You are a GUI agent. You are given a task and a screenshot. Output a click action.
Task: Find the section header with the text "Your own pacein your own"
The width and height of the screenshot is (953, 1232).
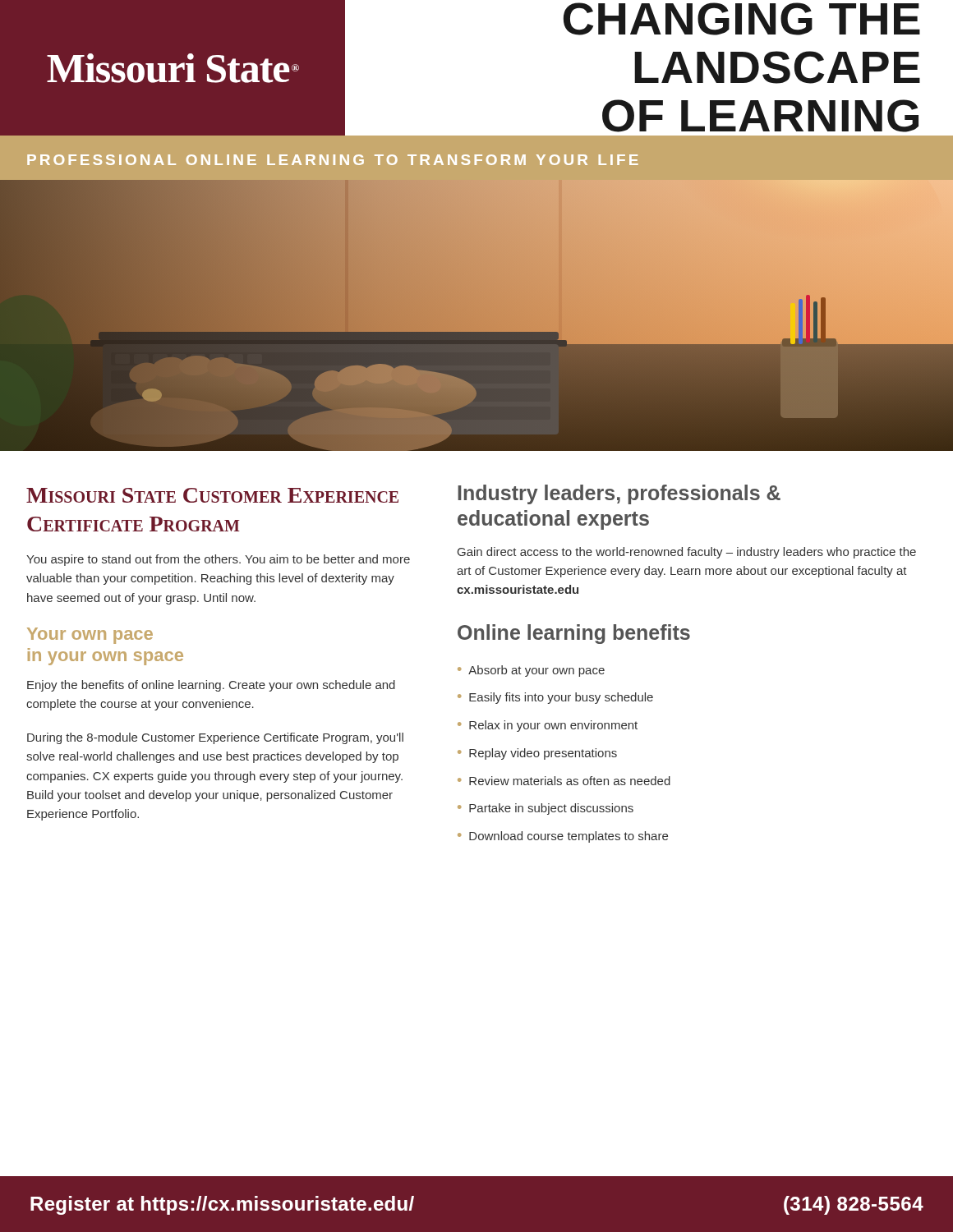105,644
